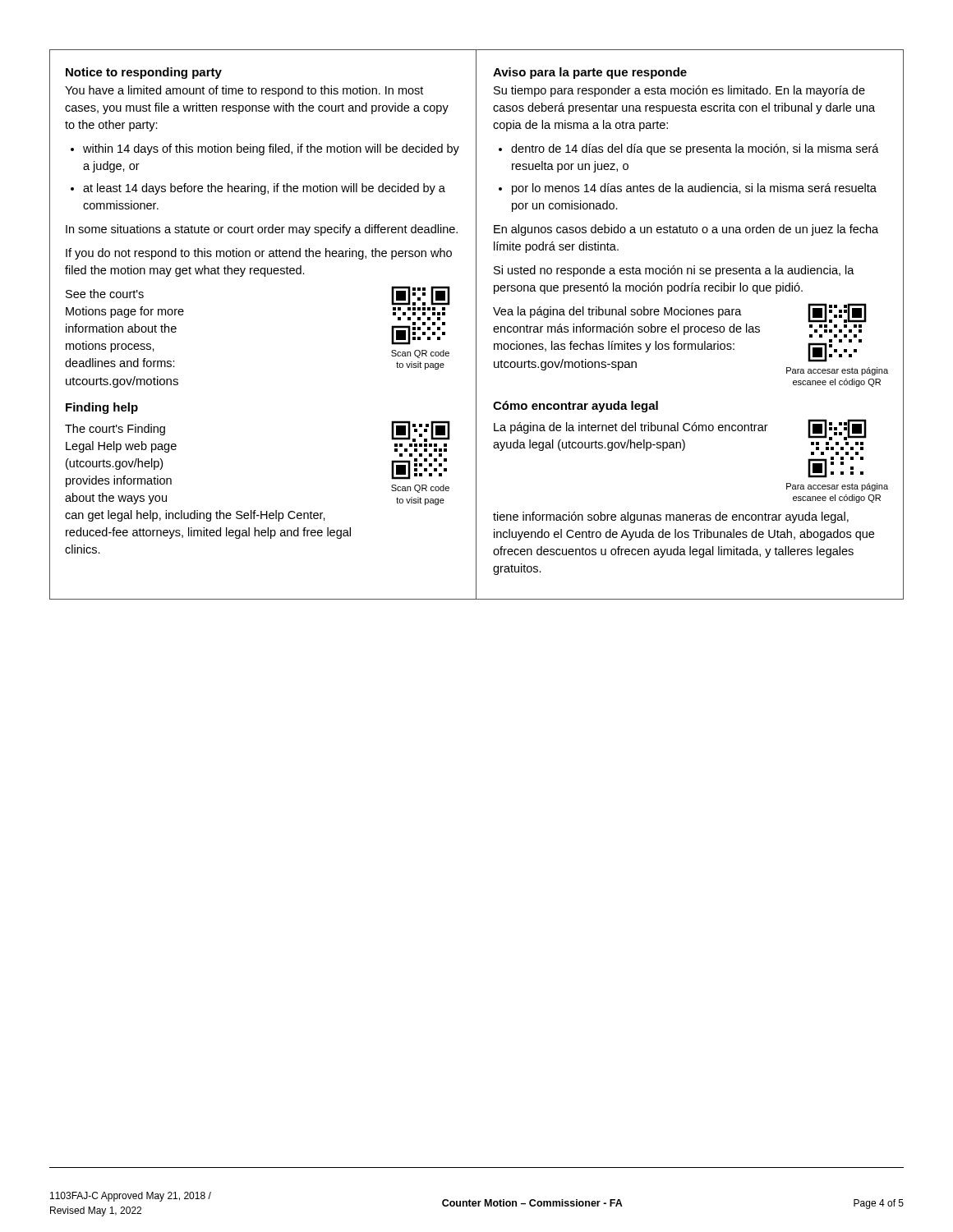Viewport: 953px width, 1232px height.
Task: Locate the text "Notice to responding party"
Action: pyautogui.click(x=144, y=73)
